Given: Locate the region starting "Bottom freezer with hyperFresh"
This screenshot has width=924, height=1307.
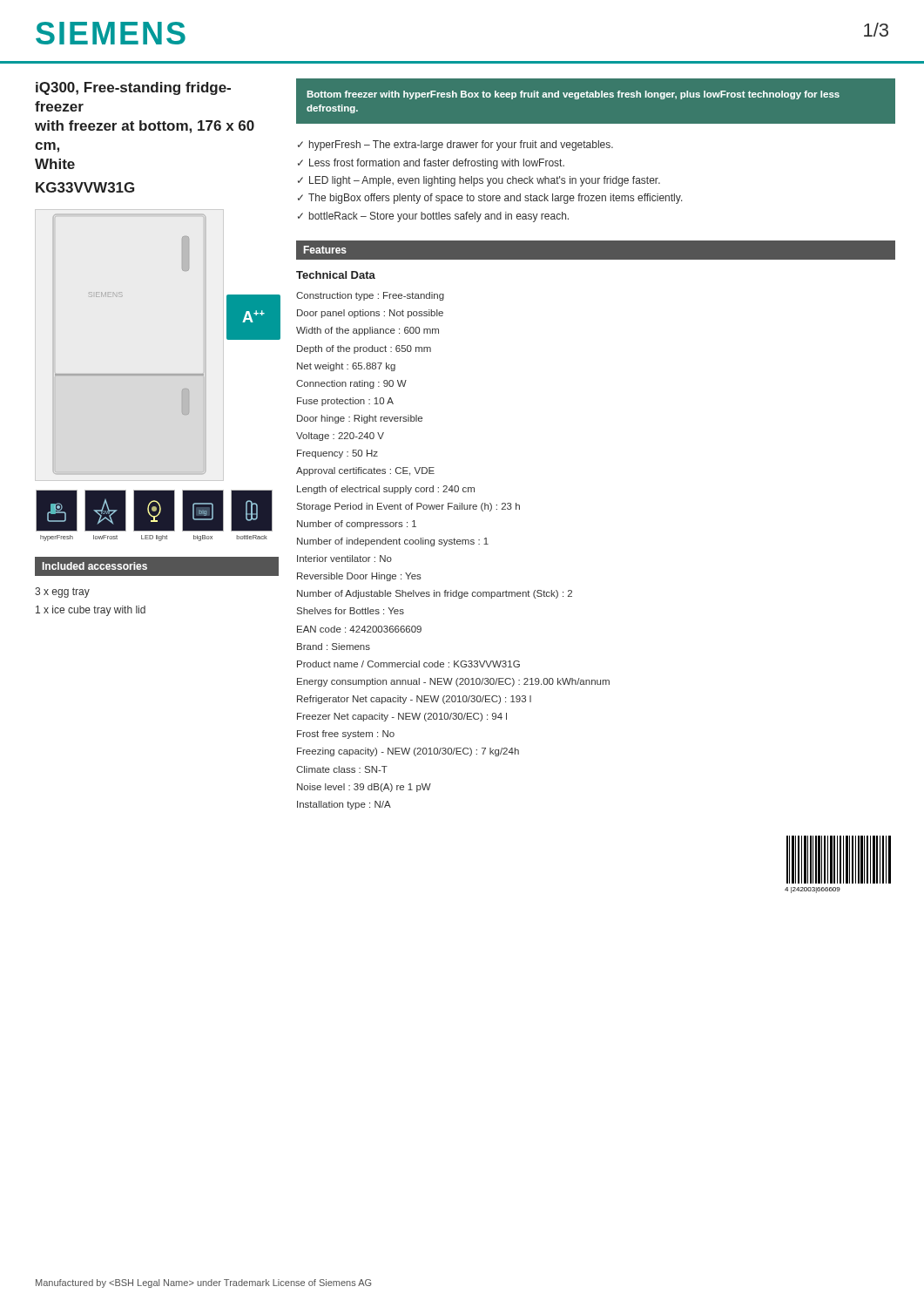Looking at the screenshot, I should [x=596, y=101].
